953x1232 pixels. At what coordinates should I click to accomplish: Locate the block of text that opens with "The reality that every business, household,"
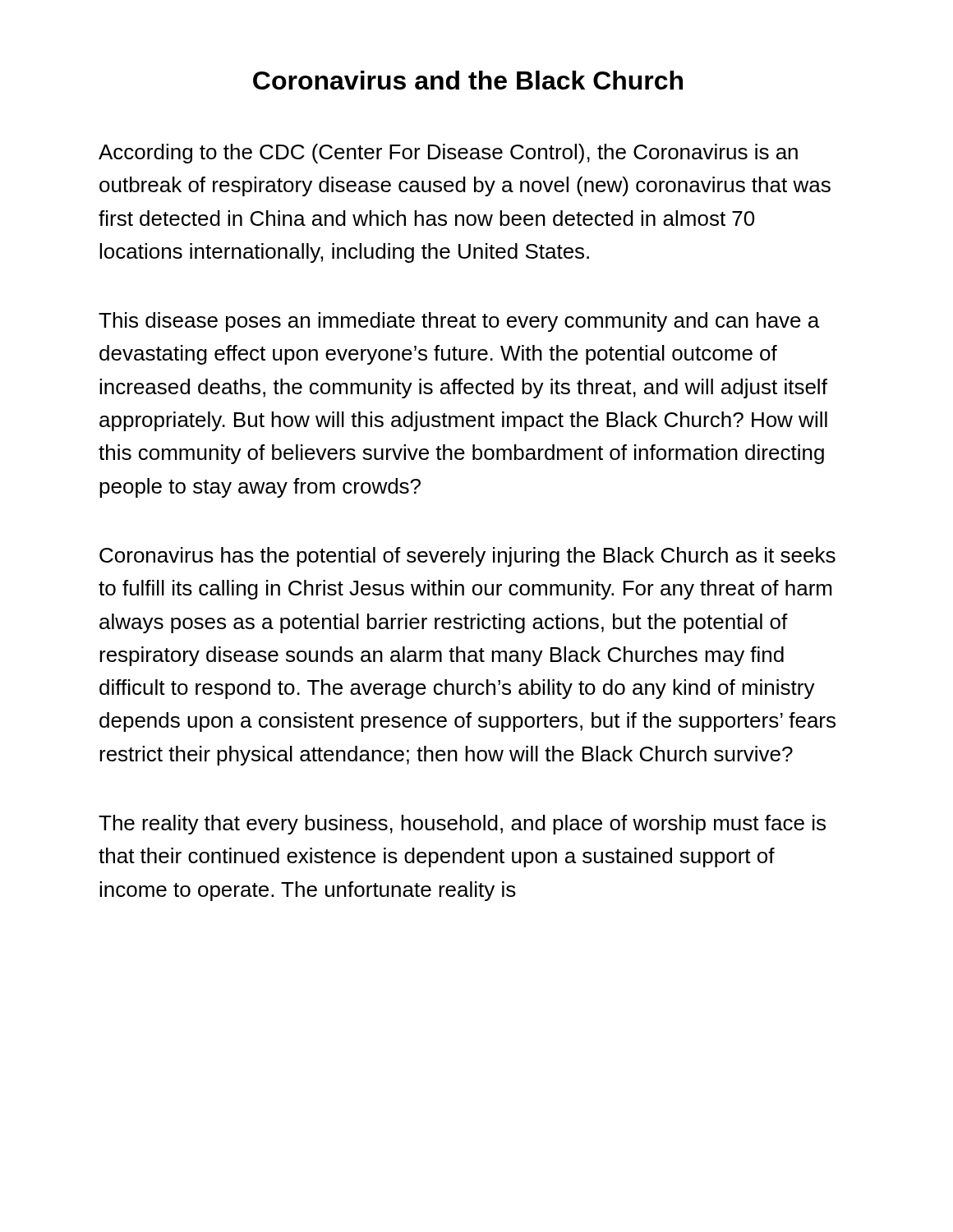pyautogui.click(x=462, y=856)
